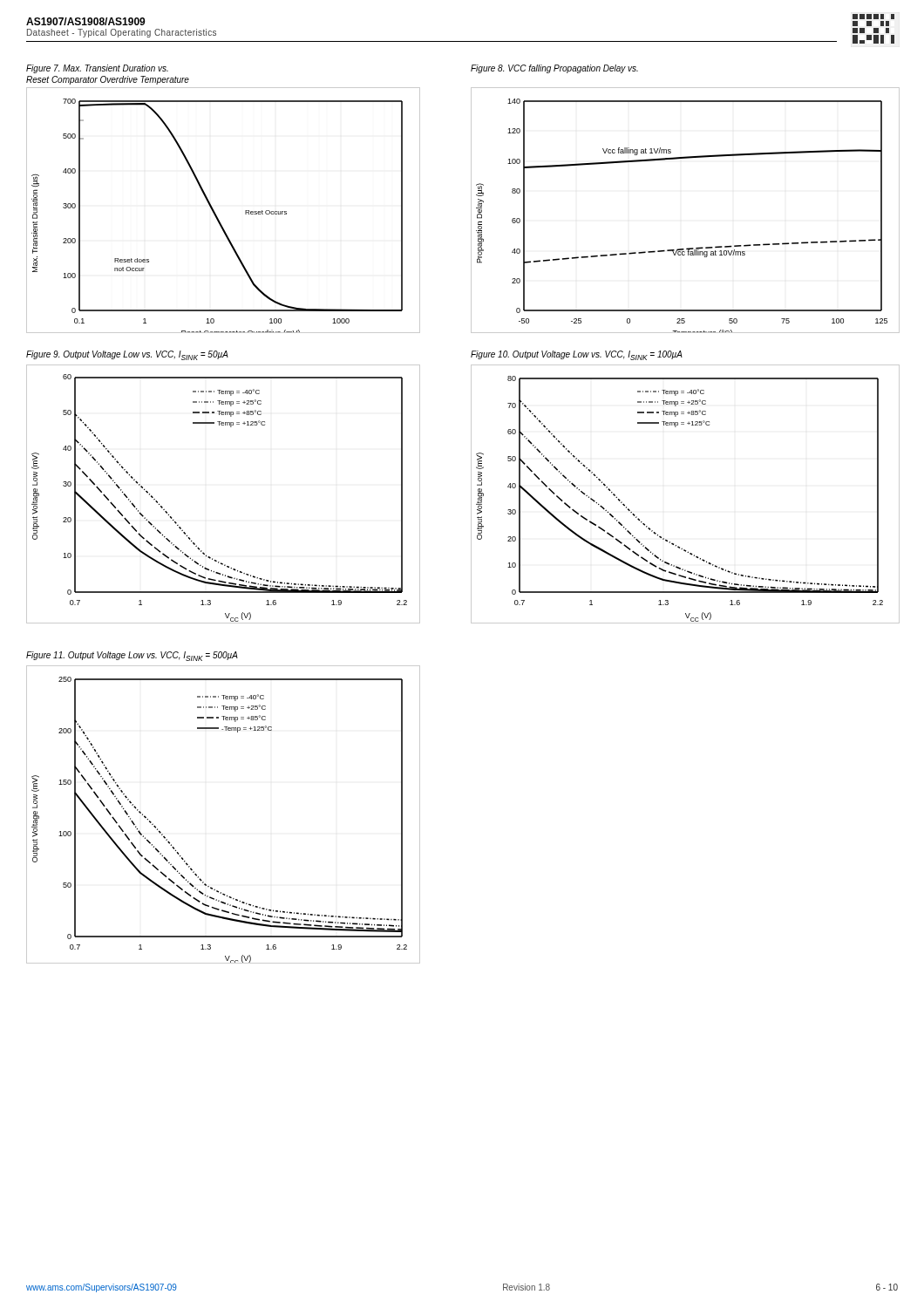
Task: Point to the caption beginning "Figure 10. Output"
Action: click(577, 356)
